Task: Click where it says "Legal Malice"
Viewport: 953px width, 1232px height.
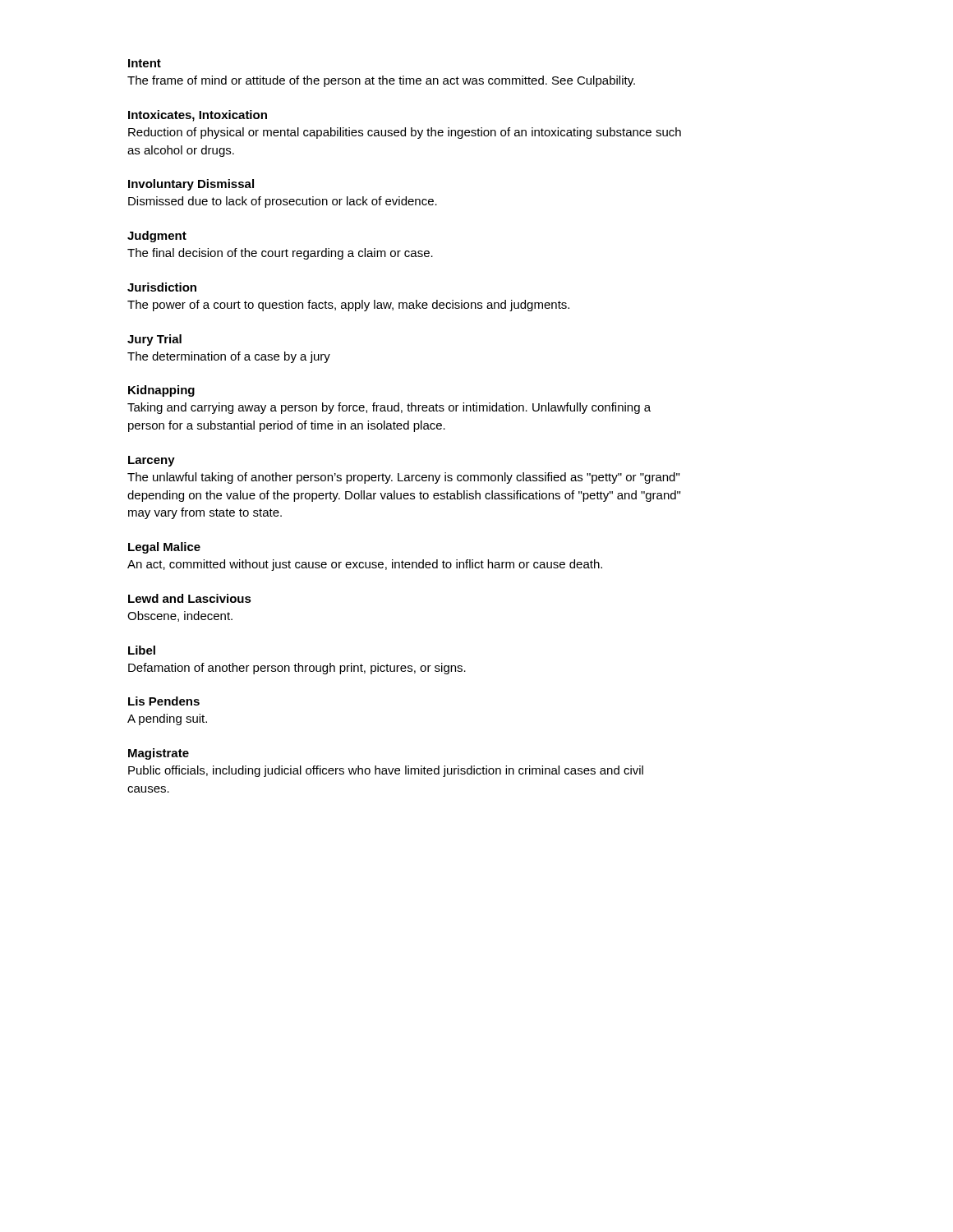Action: [x=164, y=548]
